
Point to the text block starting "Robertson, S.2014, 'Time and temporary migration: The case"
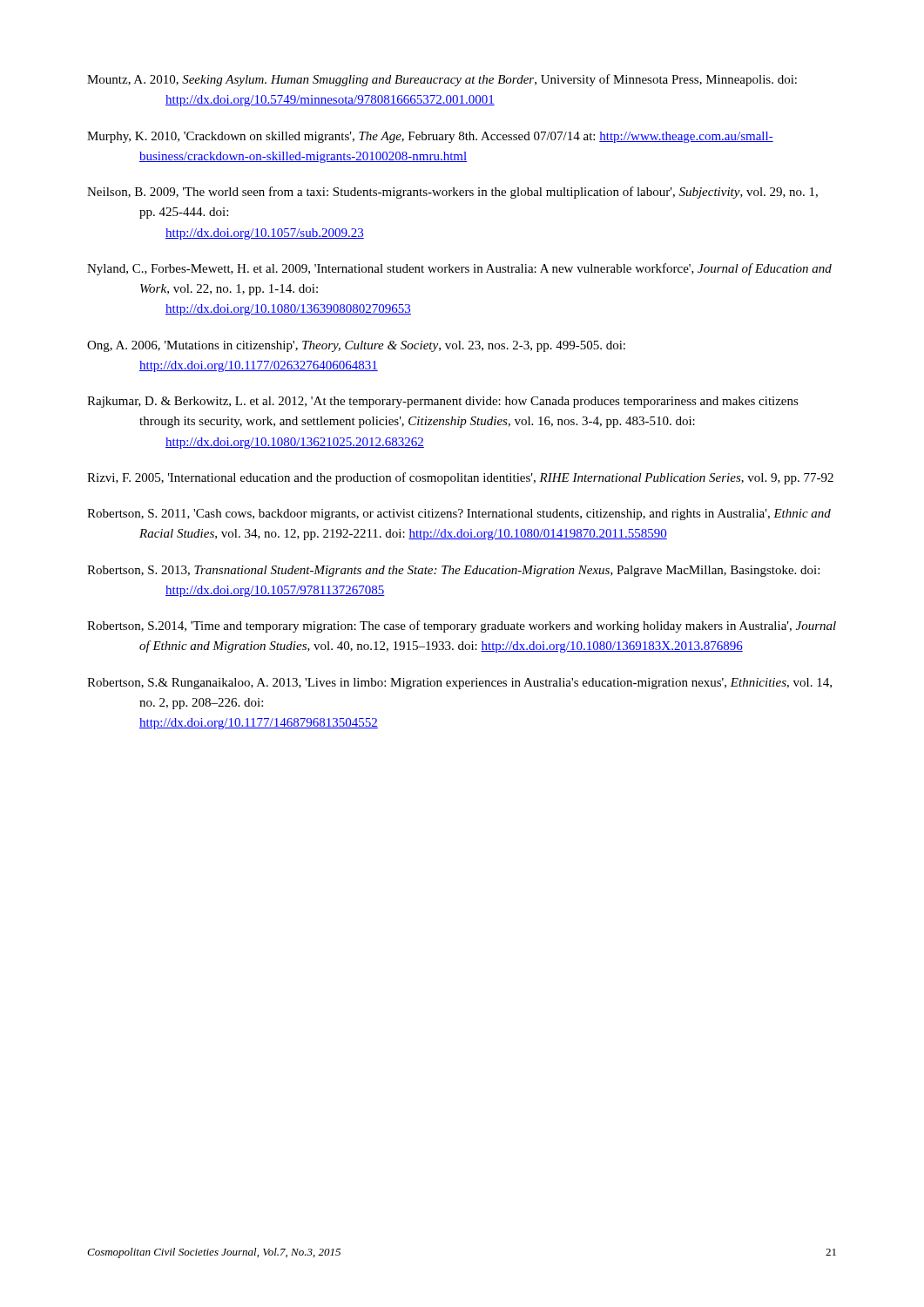coord(462,636)
